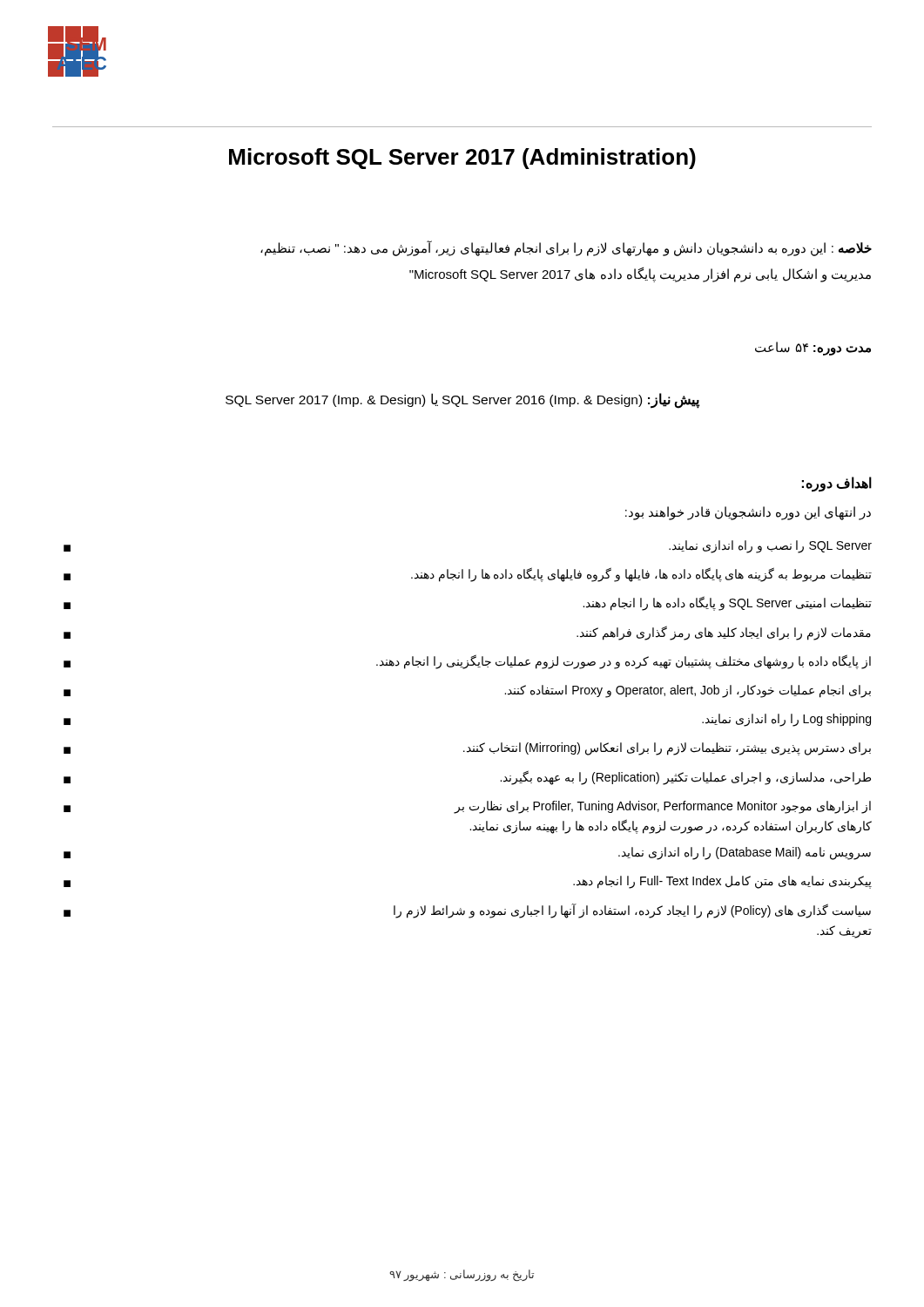Select the list item containing "سیاست گذاری های (Policy)"
Viewport: 924px width, 1307px height.
(x=465, y=921)
